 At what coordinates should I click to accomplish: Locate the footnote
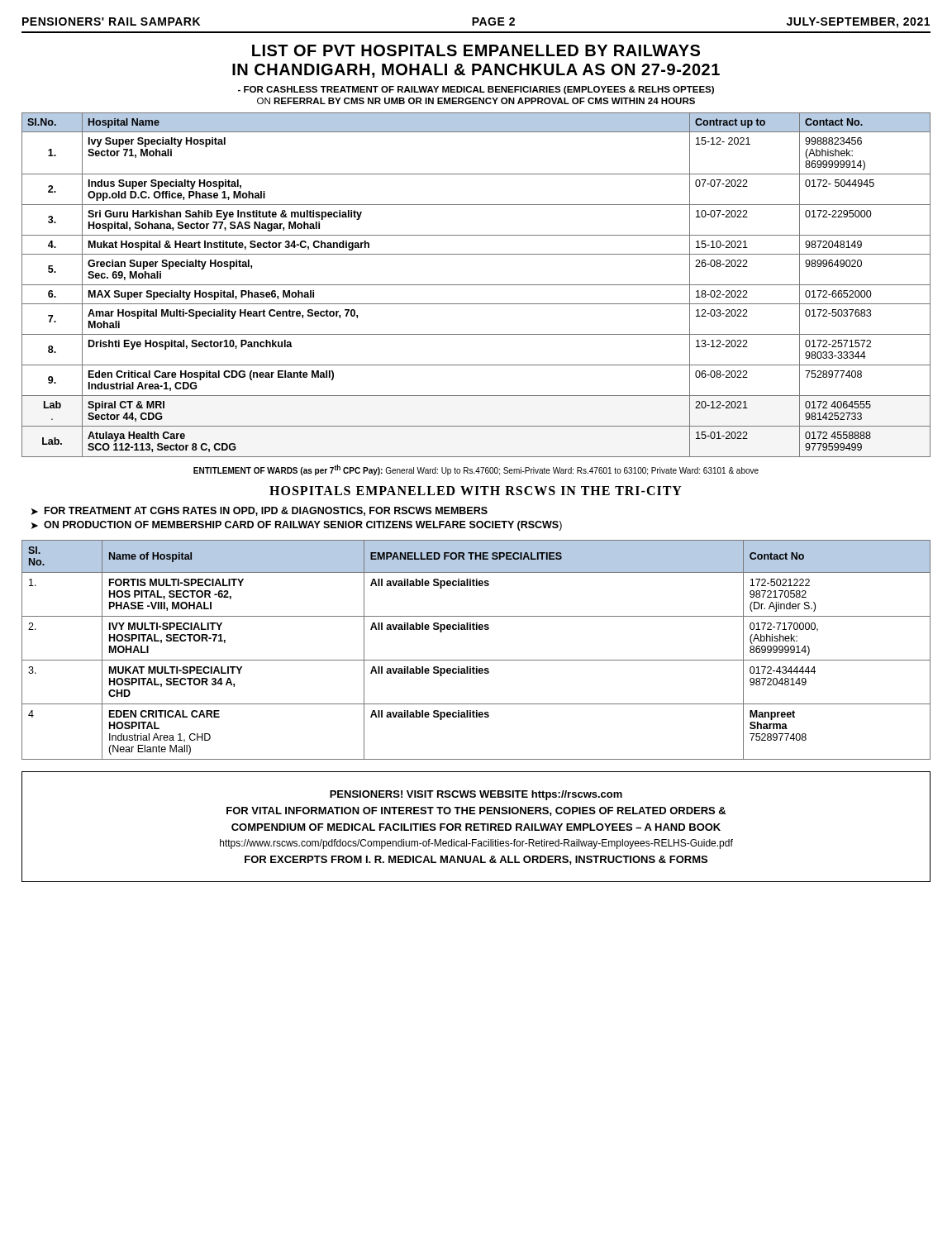click(476, 470)
